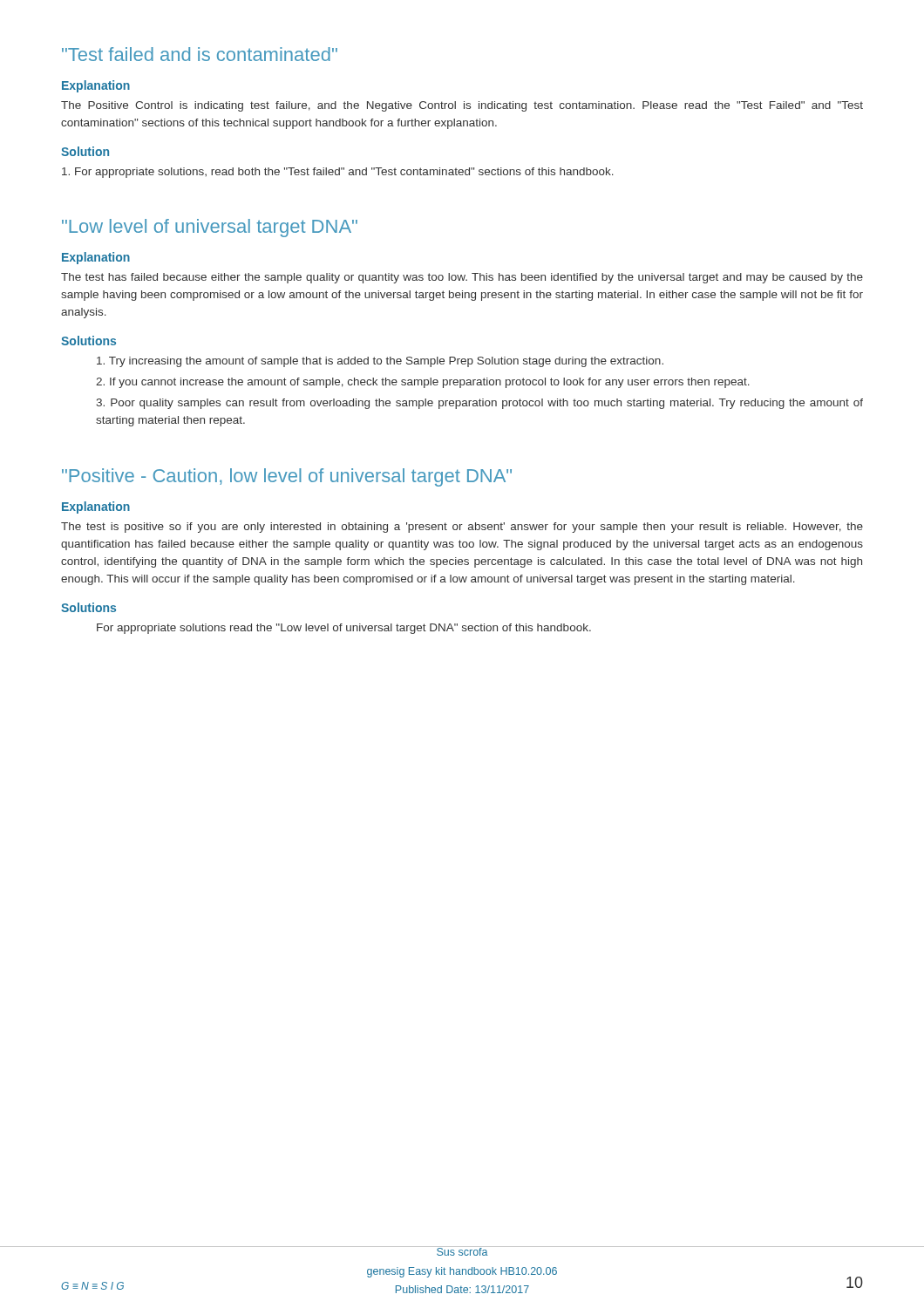Find the block starting "2. If you cannot increase the amount"
Screen dimensions: 1308x924
(462, 382)
